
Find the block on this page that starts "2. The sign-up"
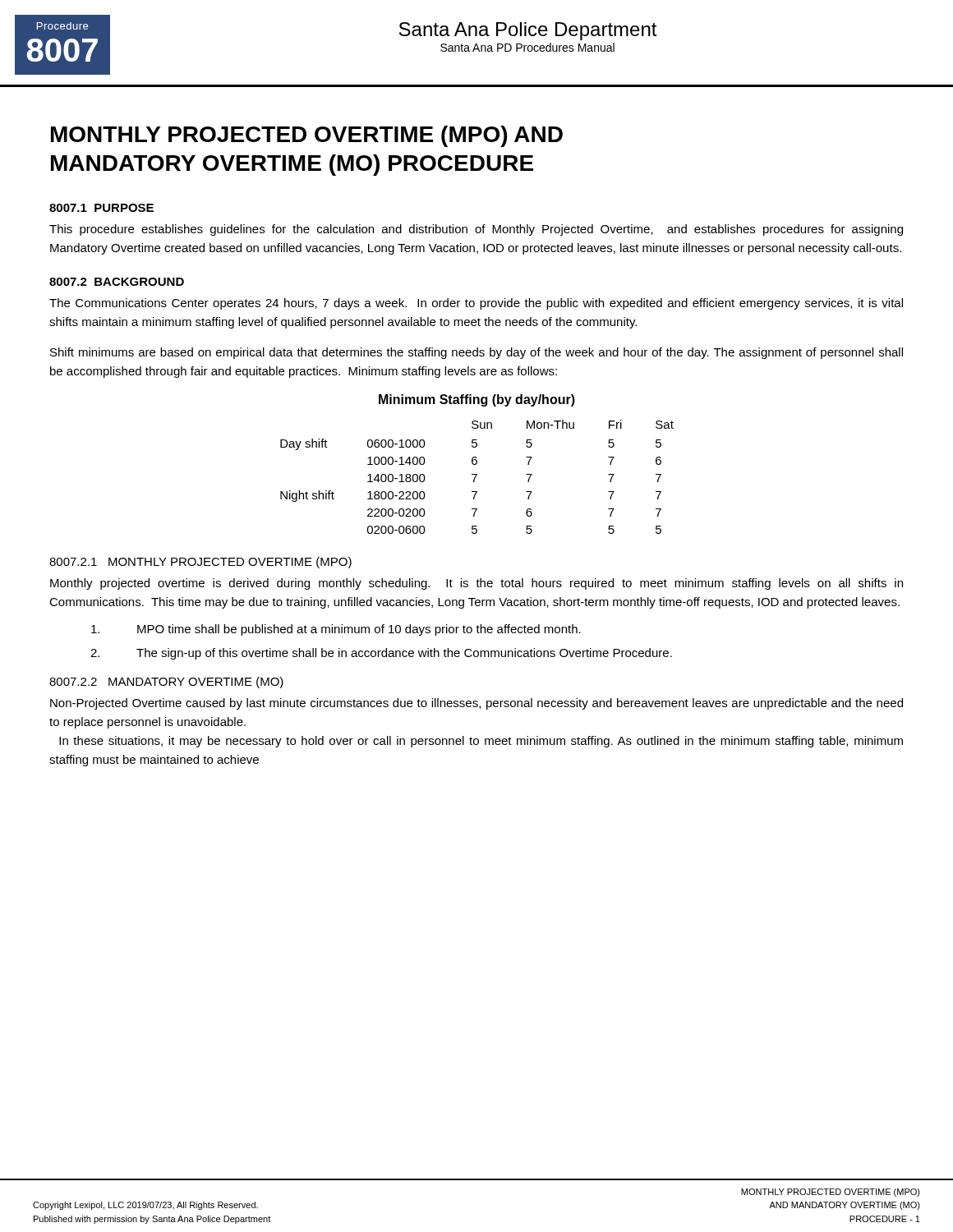(x=361, y=653)
